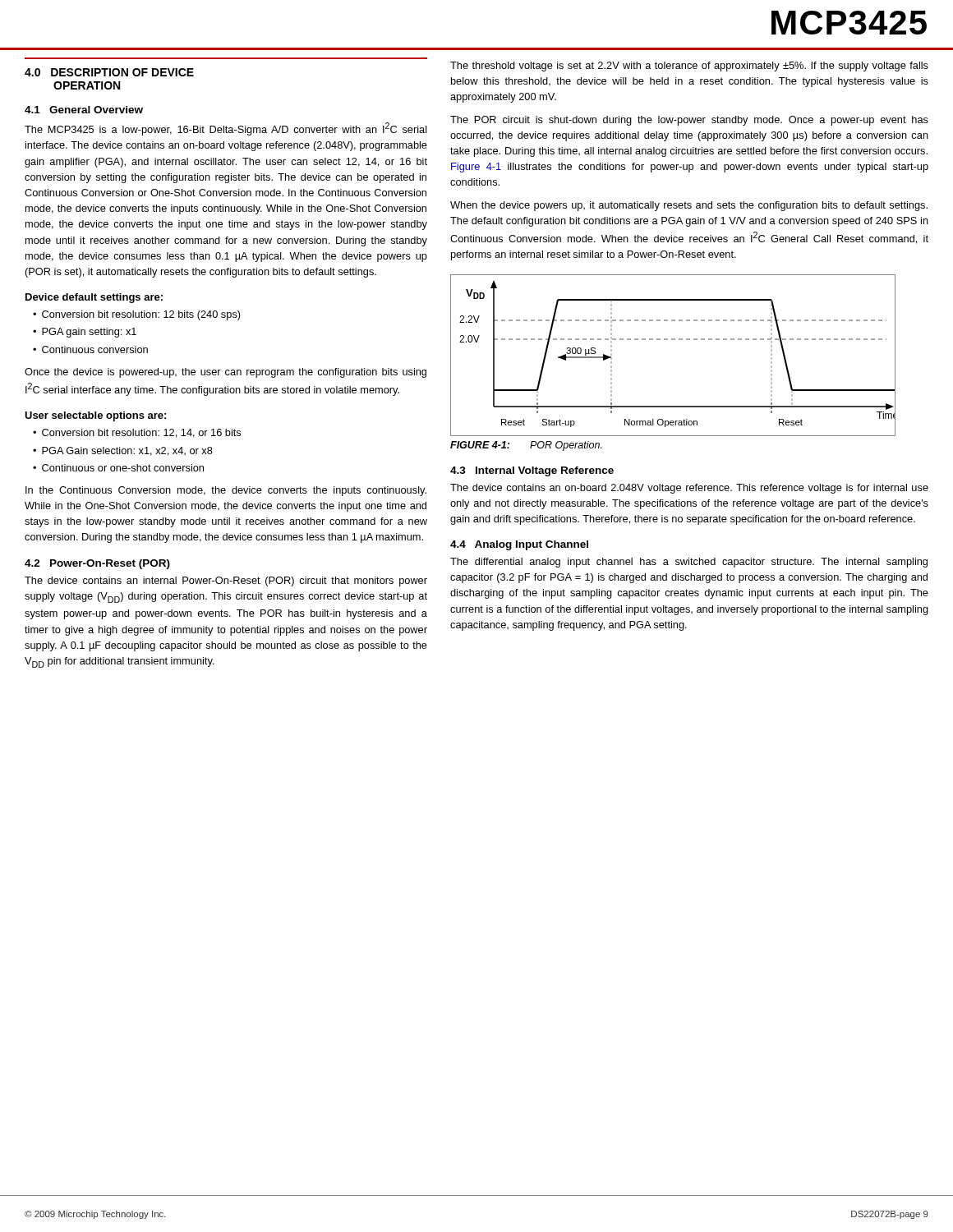
Task: Click on the block starting "4.1 General Overview"
Action: pyautogui.click(x=84, y=110)
